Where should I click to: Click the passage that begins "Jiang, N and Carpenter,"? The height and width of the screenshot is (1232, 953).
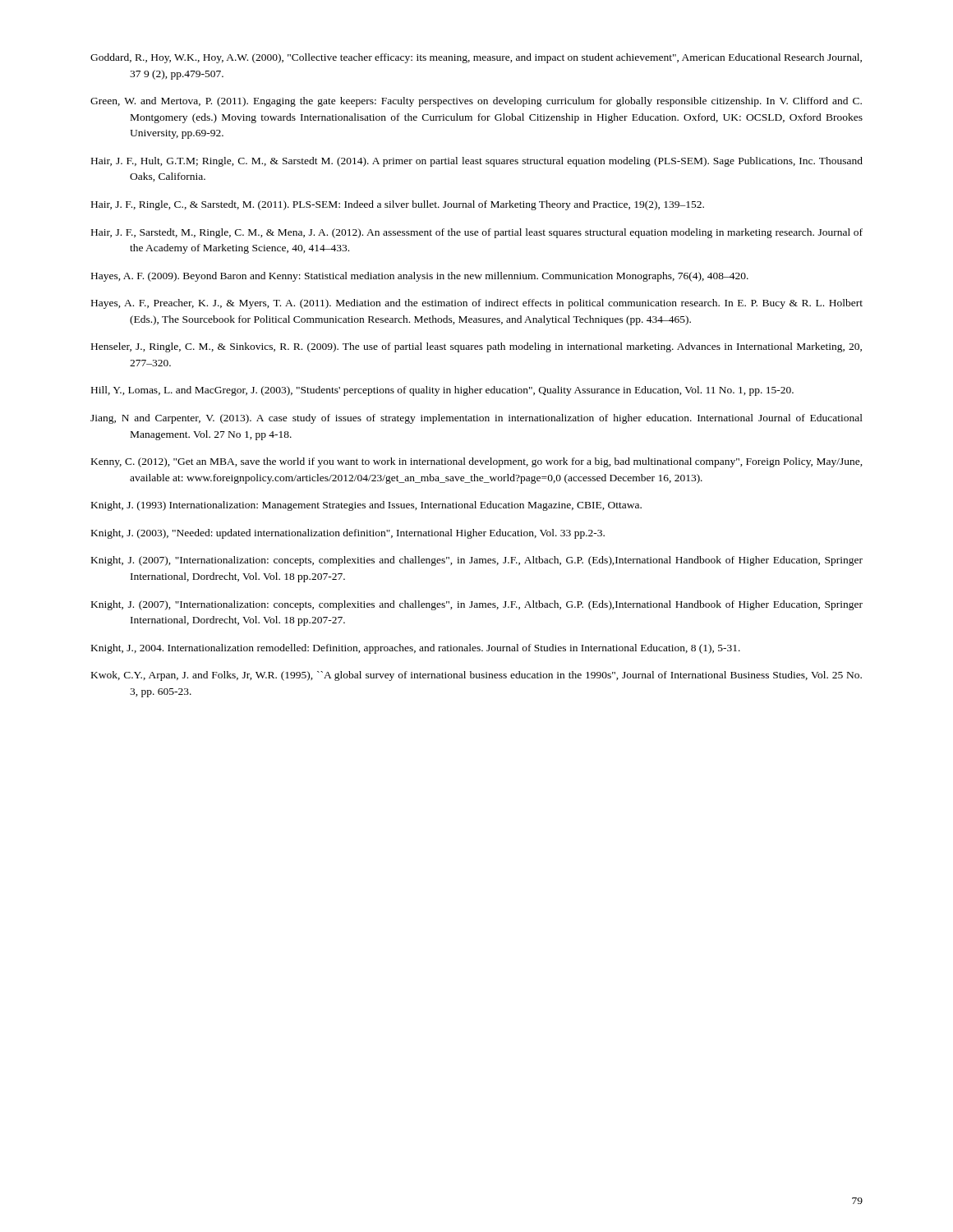(476, 426)
